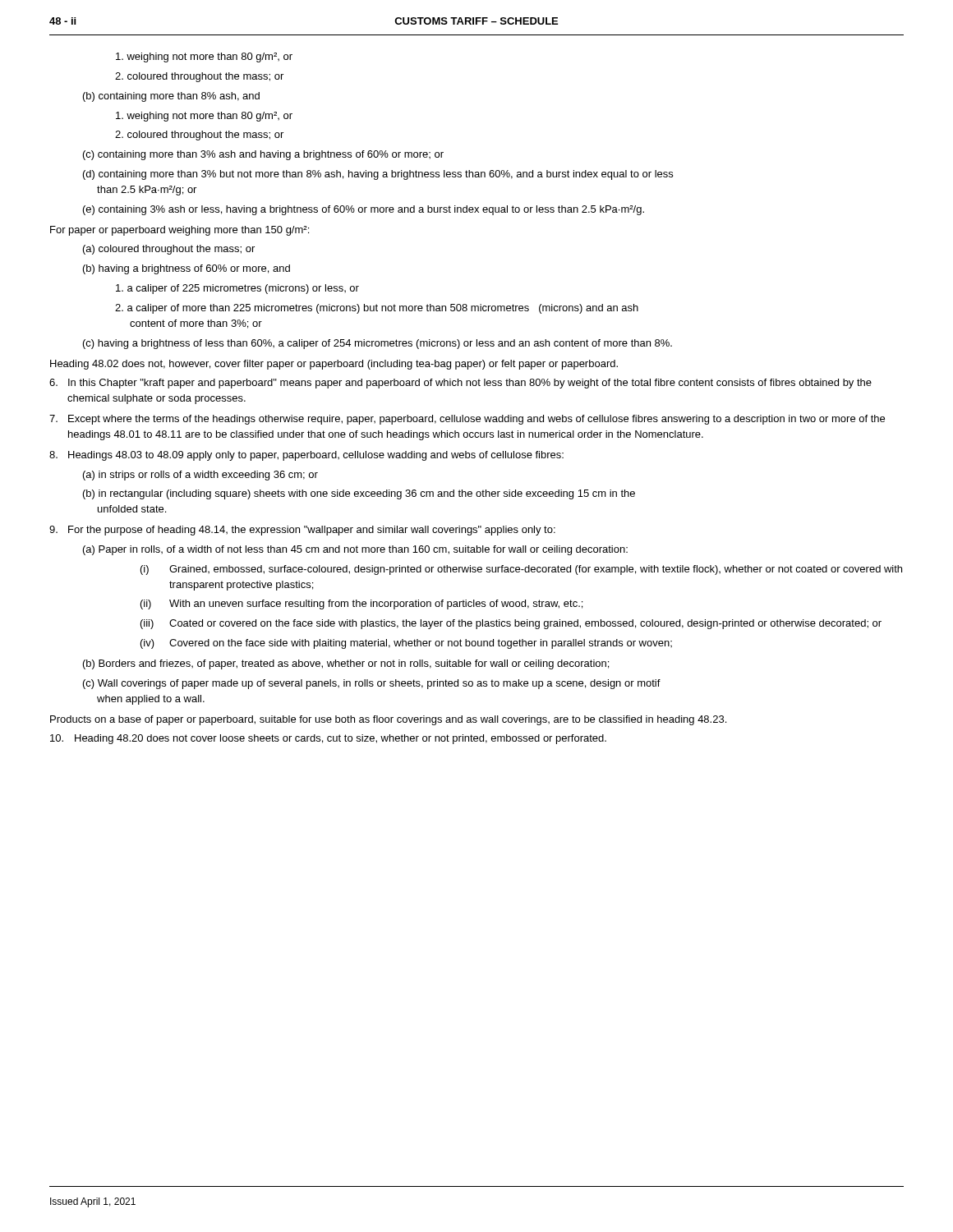Select the region starting "(i) Grained, embossed, surface-coloured, design-printed"
Image resolution: width=953 pixels, height=1232 pixels.
click(x=522, y=577)
